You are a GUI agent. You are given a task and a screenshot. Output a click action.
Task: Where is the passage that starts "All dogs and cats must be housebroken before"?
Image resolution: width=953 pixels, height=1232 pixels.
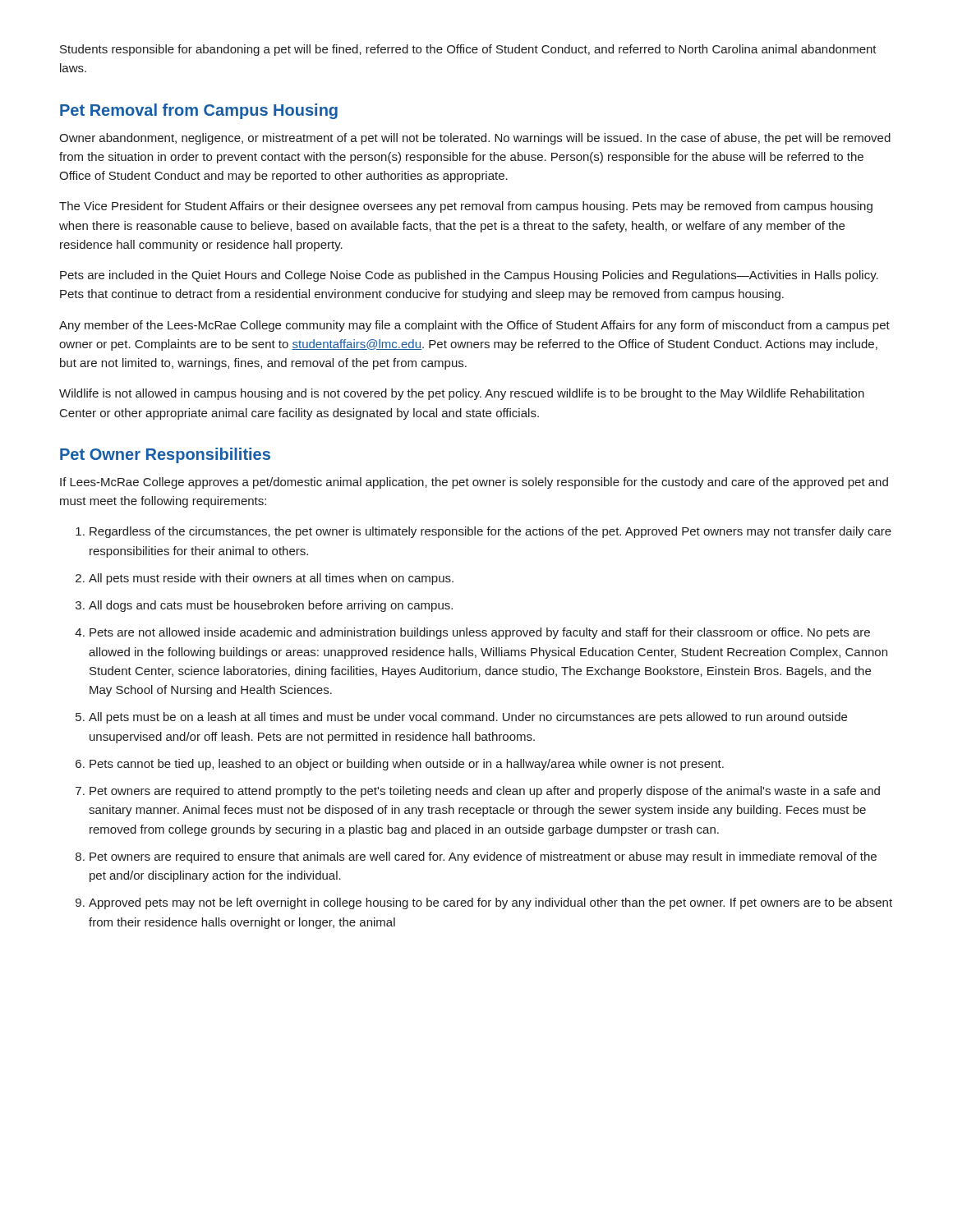[271, 605]
